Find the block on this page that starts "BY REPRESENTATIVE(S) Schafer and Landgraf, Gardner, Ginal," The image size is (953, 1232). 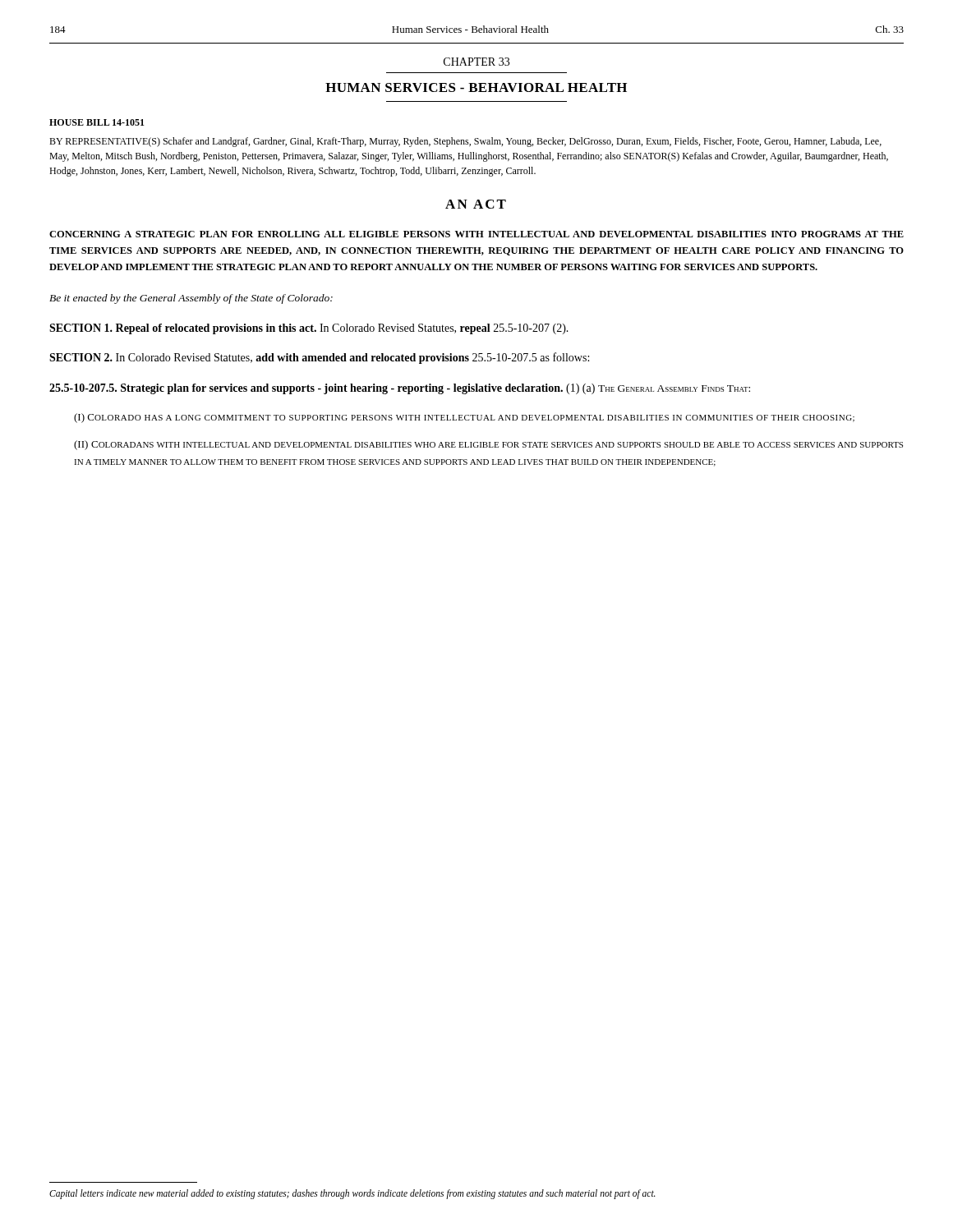click(469, 156)
